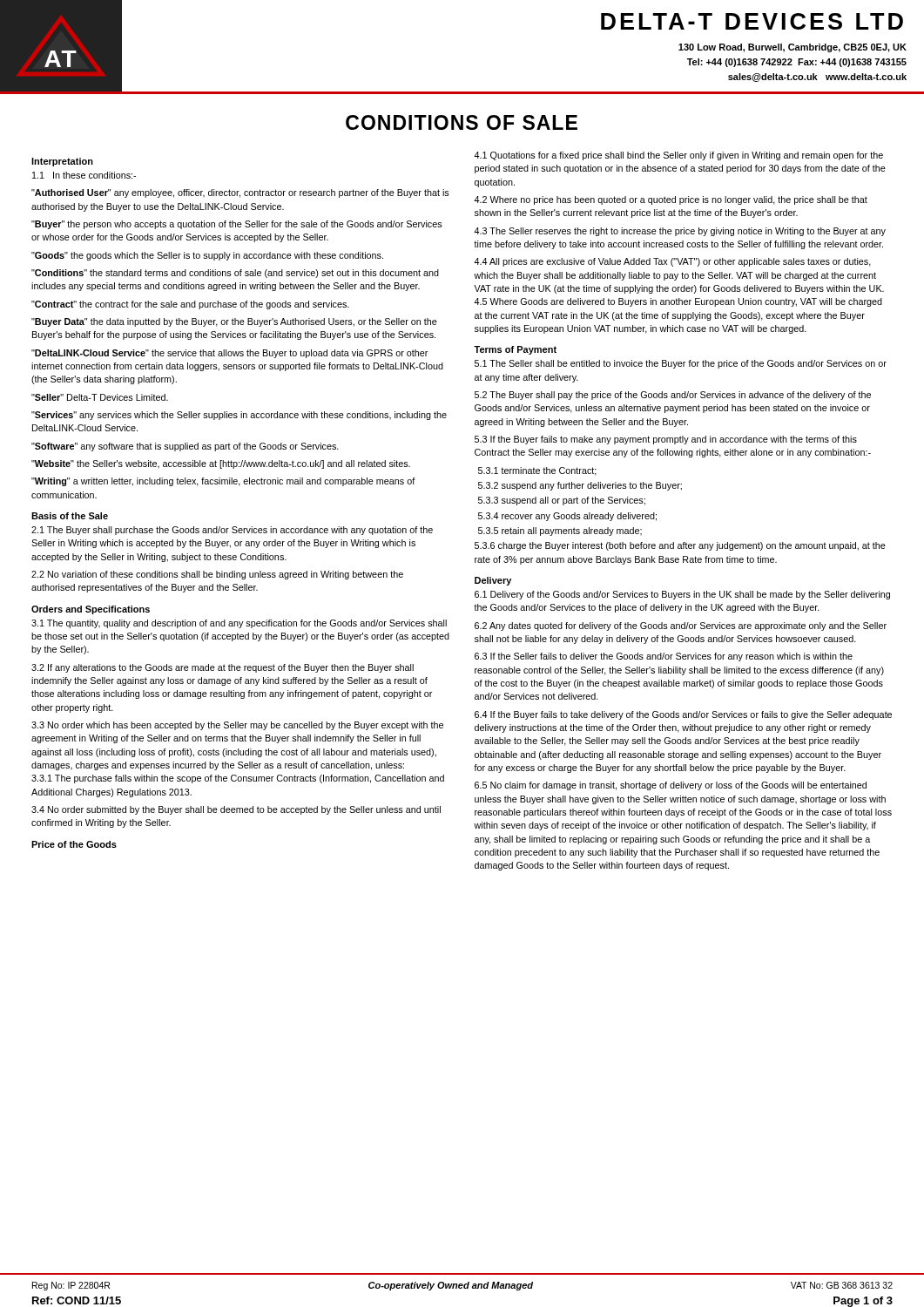The image size is (924, 1307).
Task: Locate the text block that reads ""Buyer Data" the data inputted"
Action: [x=234, y=328]
